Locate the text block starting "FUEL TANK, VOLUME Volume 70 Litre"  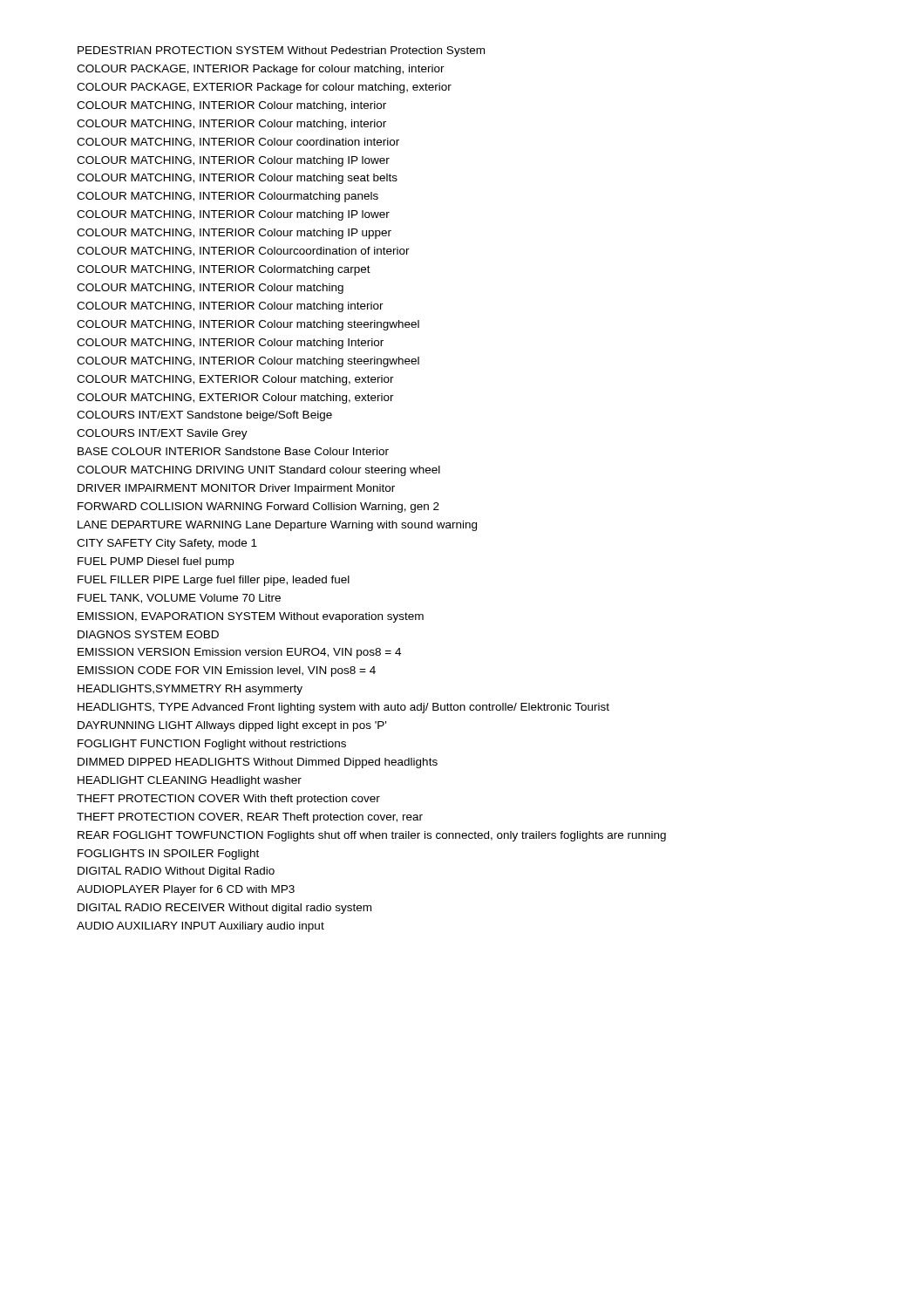point(179,597)
